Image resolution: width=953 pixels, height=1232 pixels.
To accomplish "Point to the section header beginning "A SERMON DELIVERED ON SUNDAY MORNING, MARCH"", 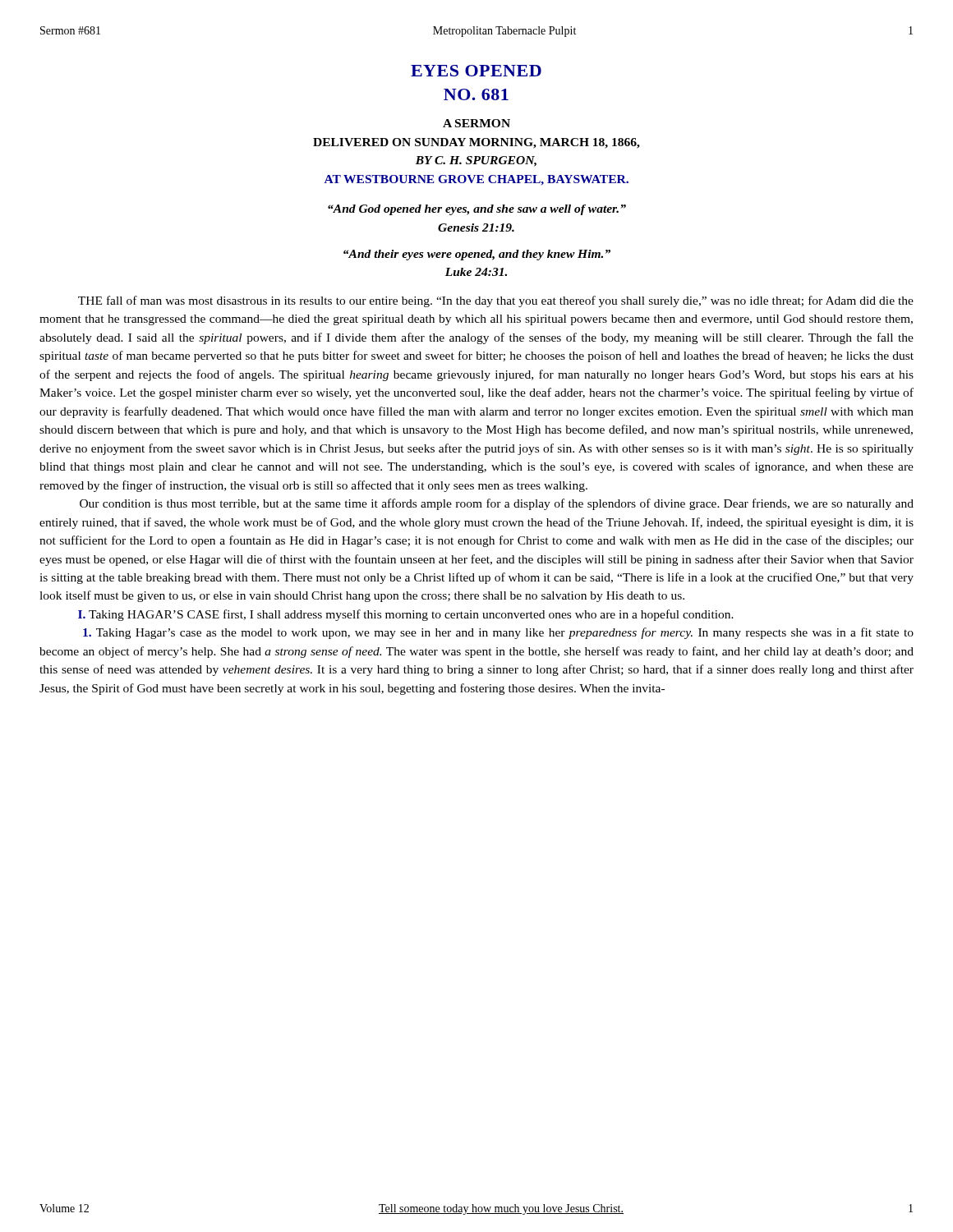I will (476, 151).
